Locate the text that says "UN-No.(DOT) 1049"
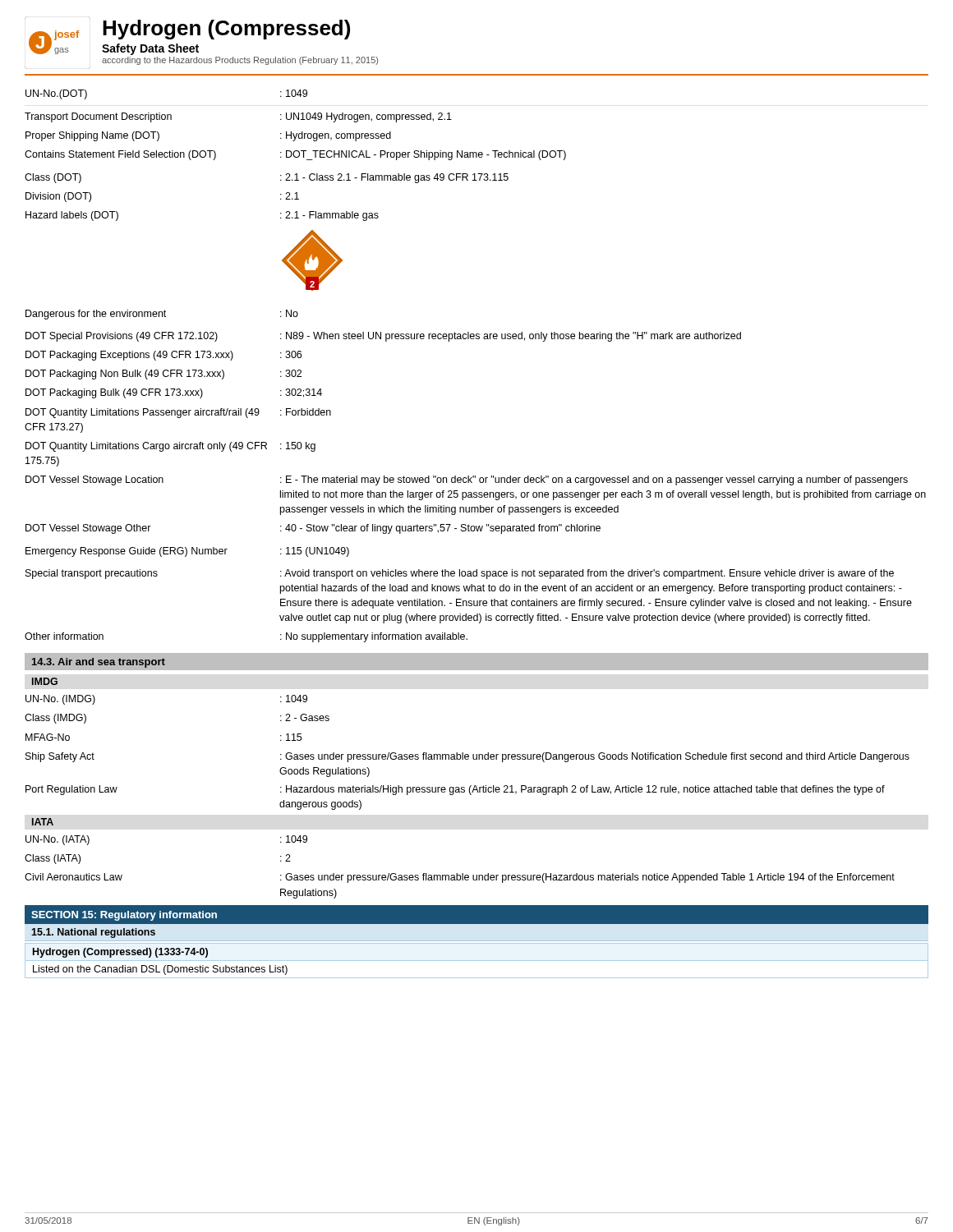Viewport: 953px width, 1232px height. pyautogui.click(x=50, y=94)
